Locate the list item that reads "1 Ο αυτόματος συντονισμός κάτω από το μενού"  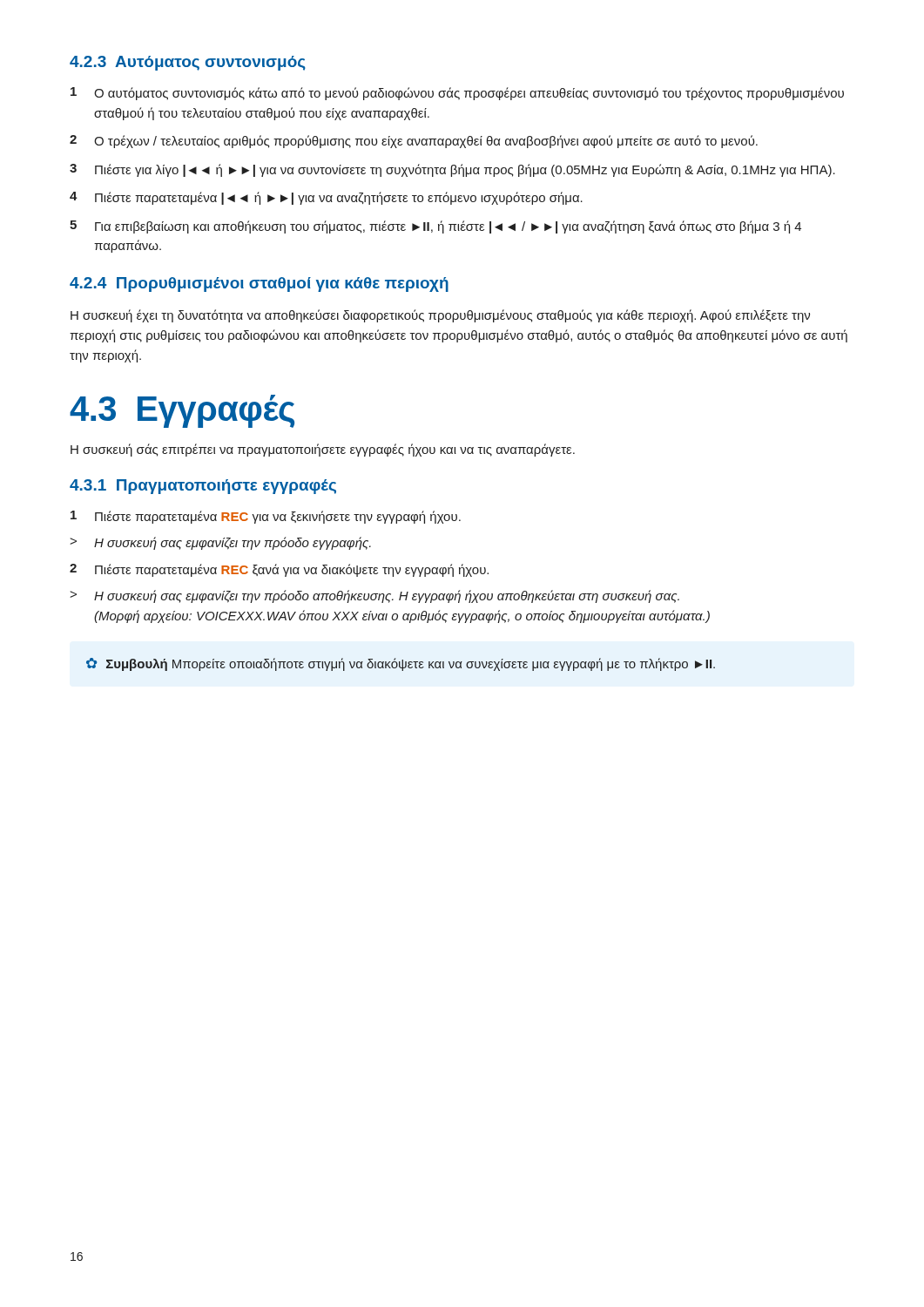462,103
